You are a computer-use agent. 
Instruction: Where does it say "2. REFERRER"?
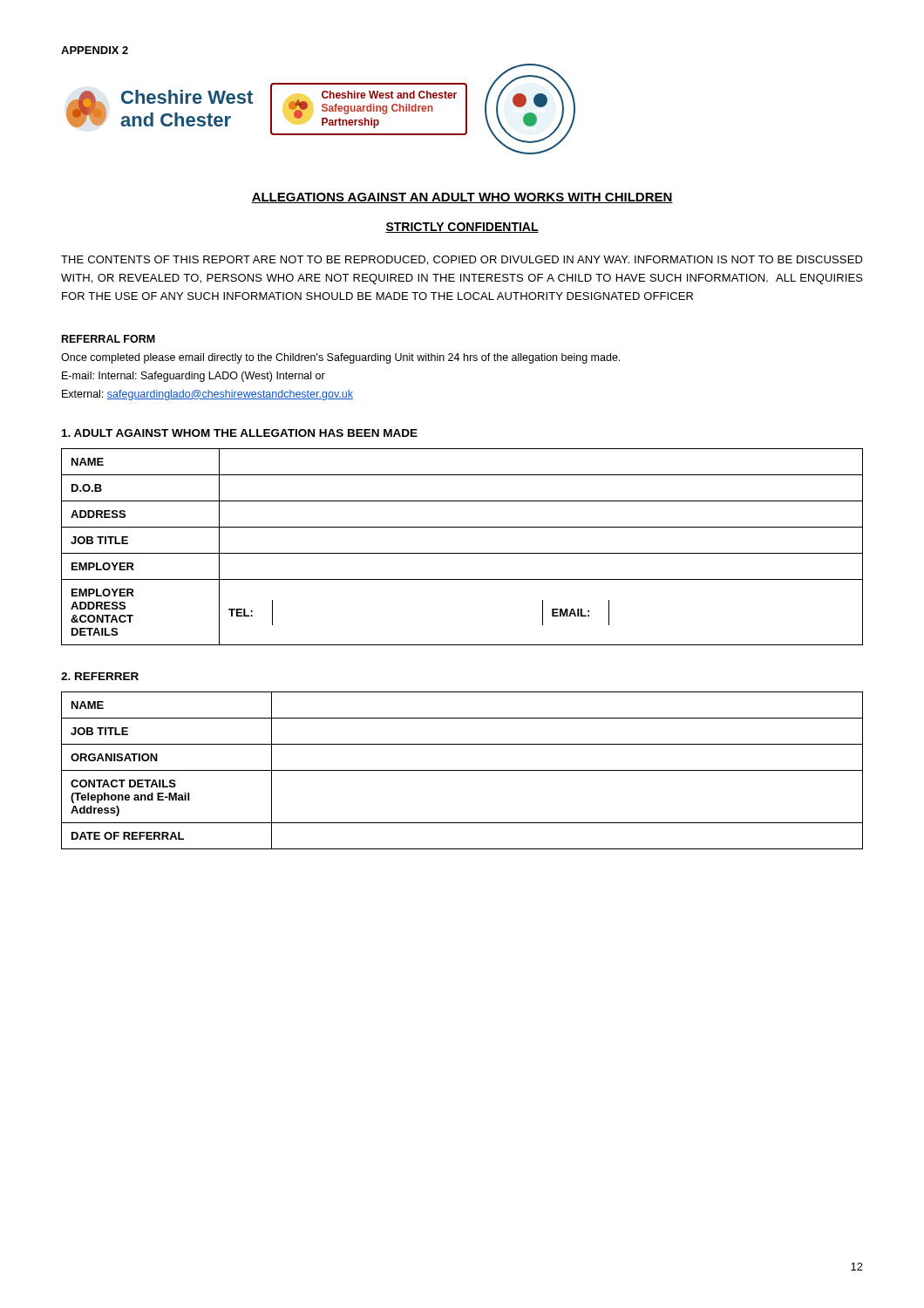tap(100, 677)
